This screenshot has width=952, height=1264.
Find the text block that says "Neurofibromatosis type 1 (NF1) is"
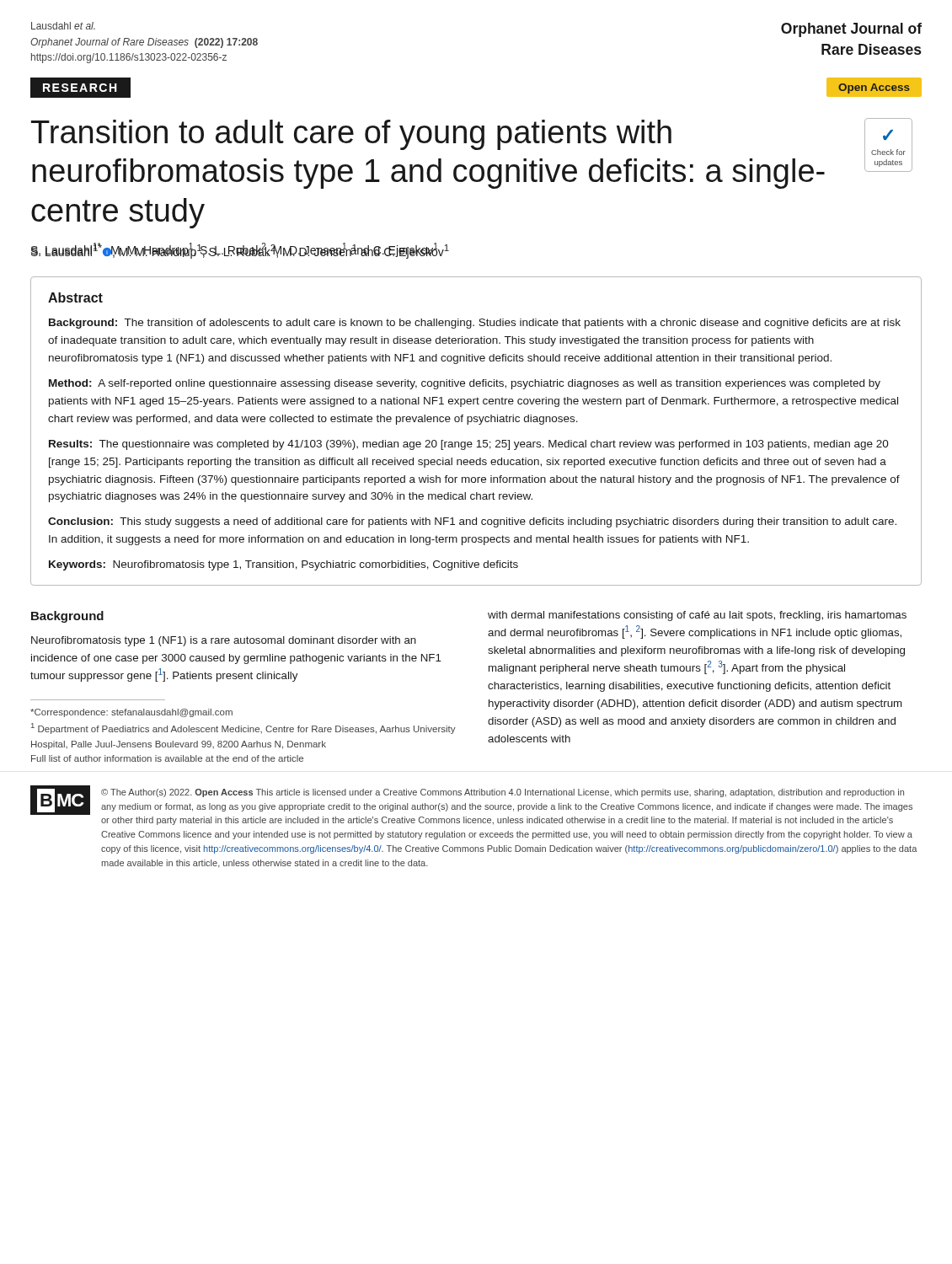tap(236, 658)
